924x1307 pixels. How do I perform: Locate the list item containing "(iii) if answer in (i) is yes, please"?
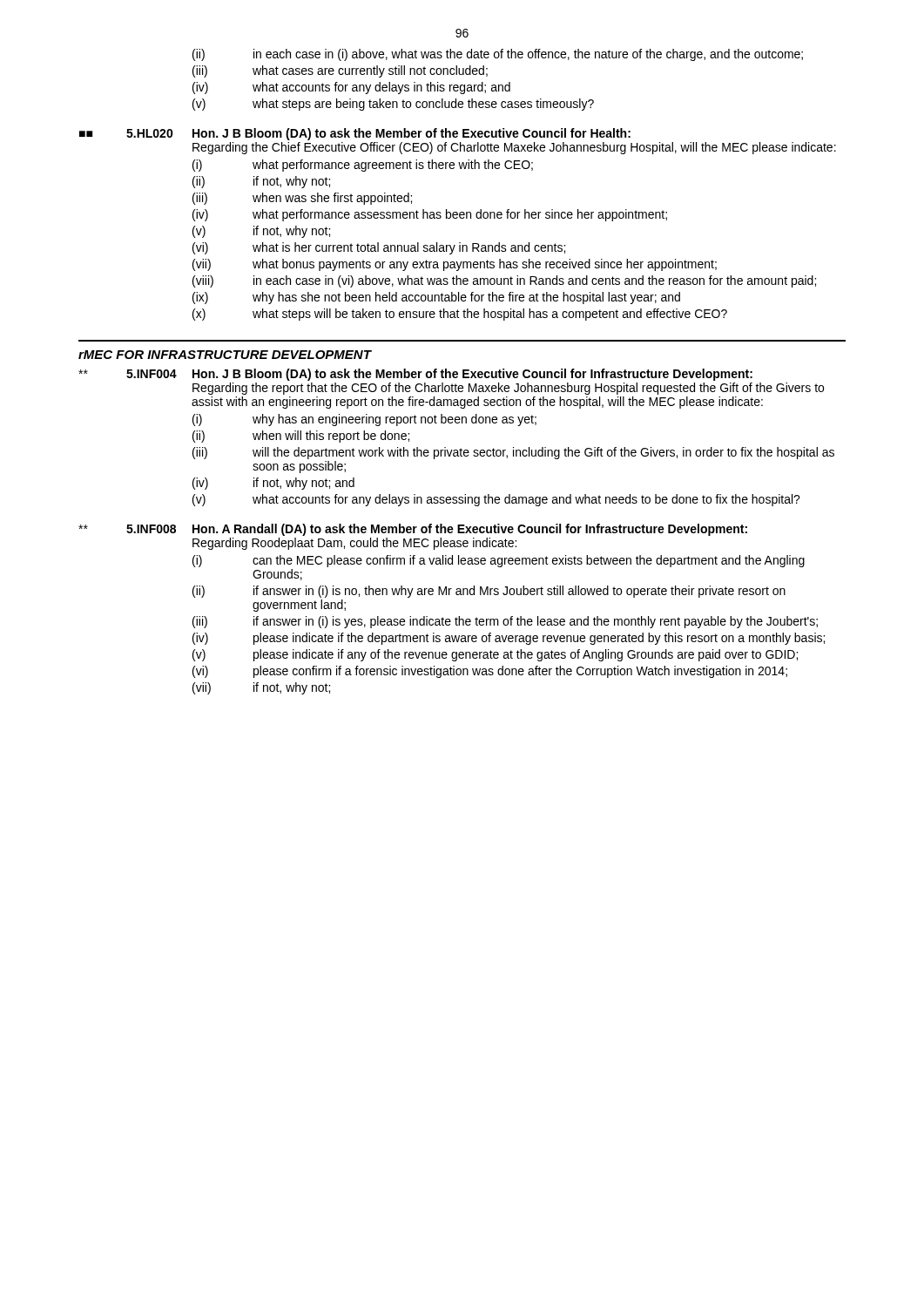click(519, 621)
